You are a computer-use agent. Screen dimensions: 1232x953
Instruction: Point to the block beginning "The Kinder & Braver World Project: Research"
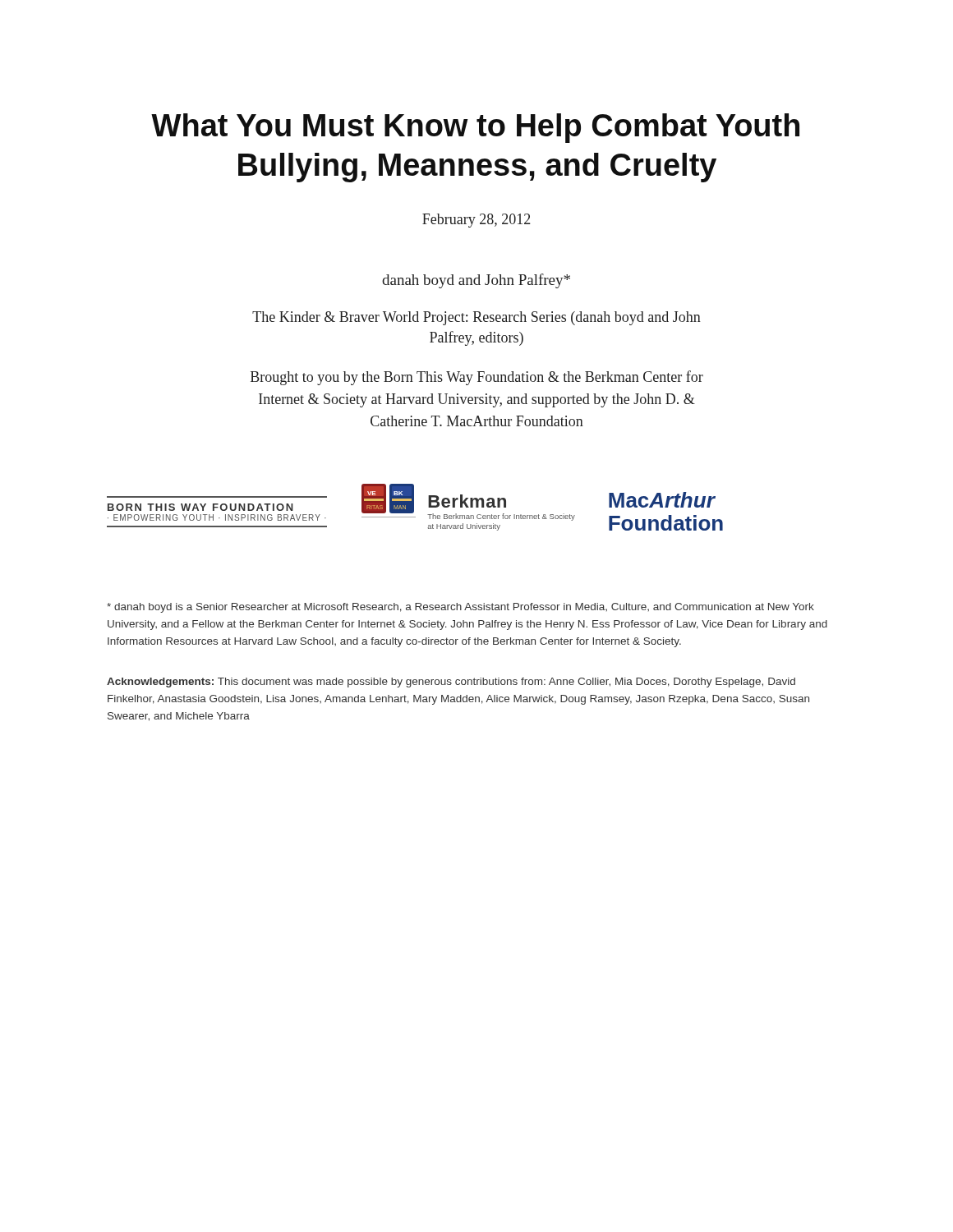[476, 327]
